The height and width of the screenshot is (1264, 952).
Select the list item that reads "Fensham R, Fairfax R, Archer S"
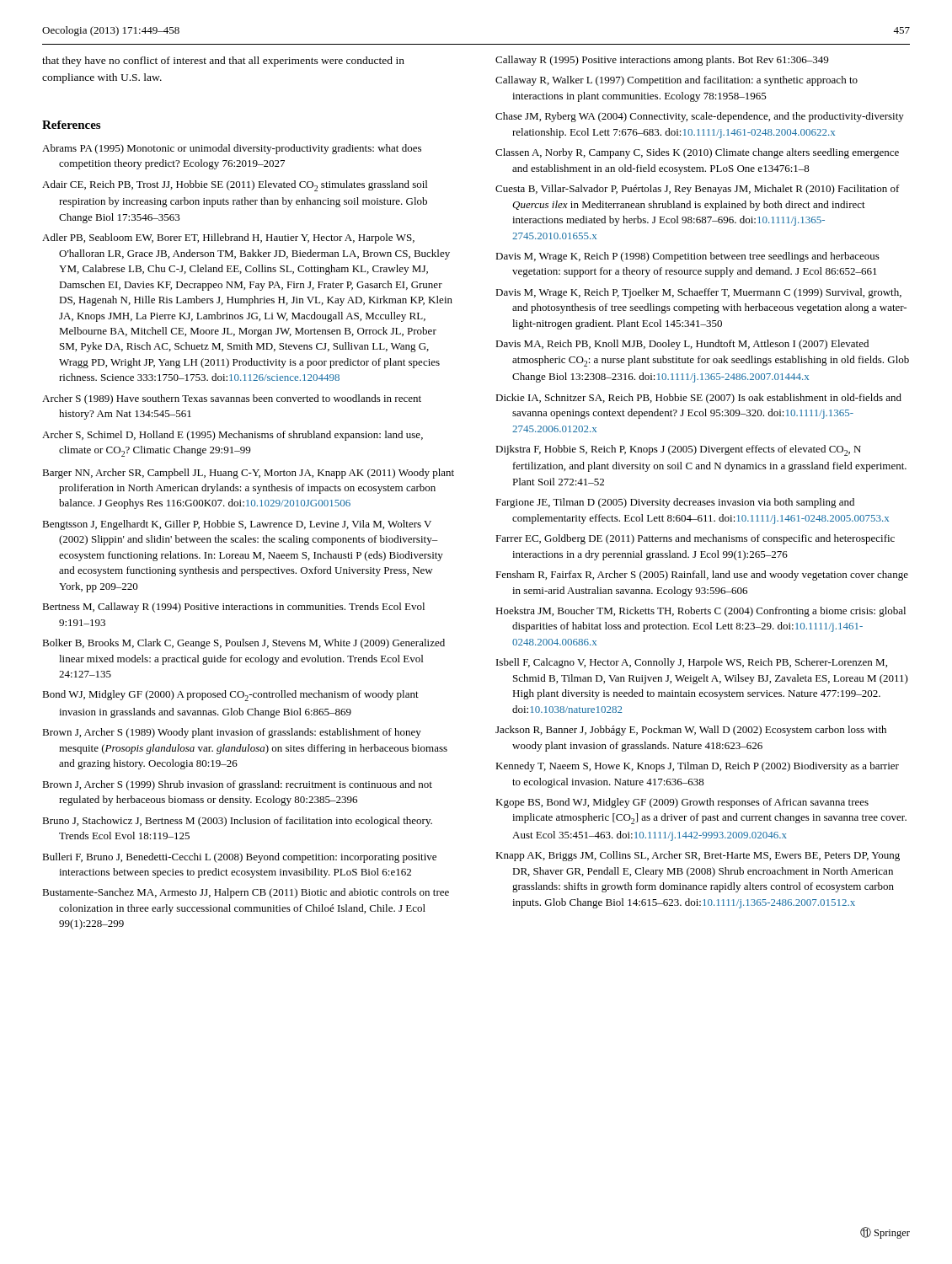[x=702, y=582]
